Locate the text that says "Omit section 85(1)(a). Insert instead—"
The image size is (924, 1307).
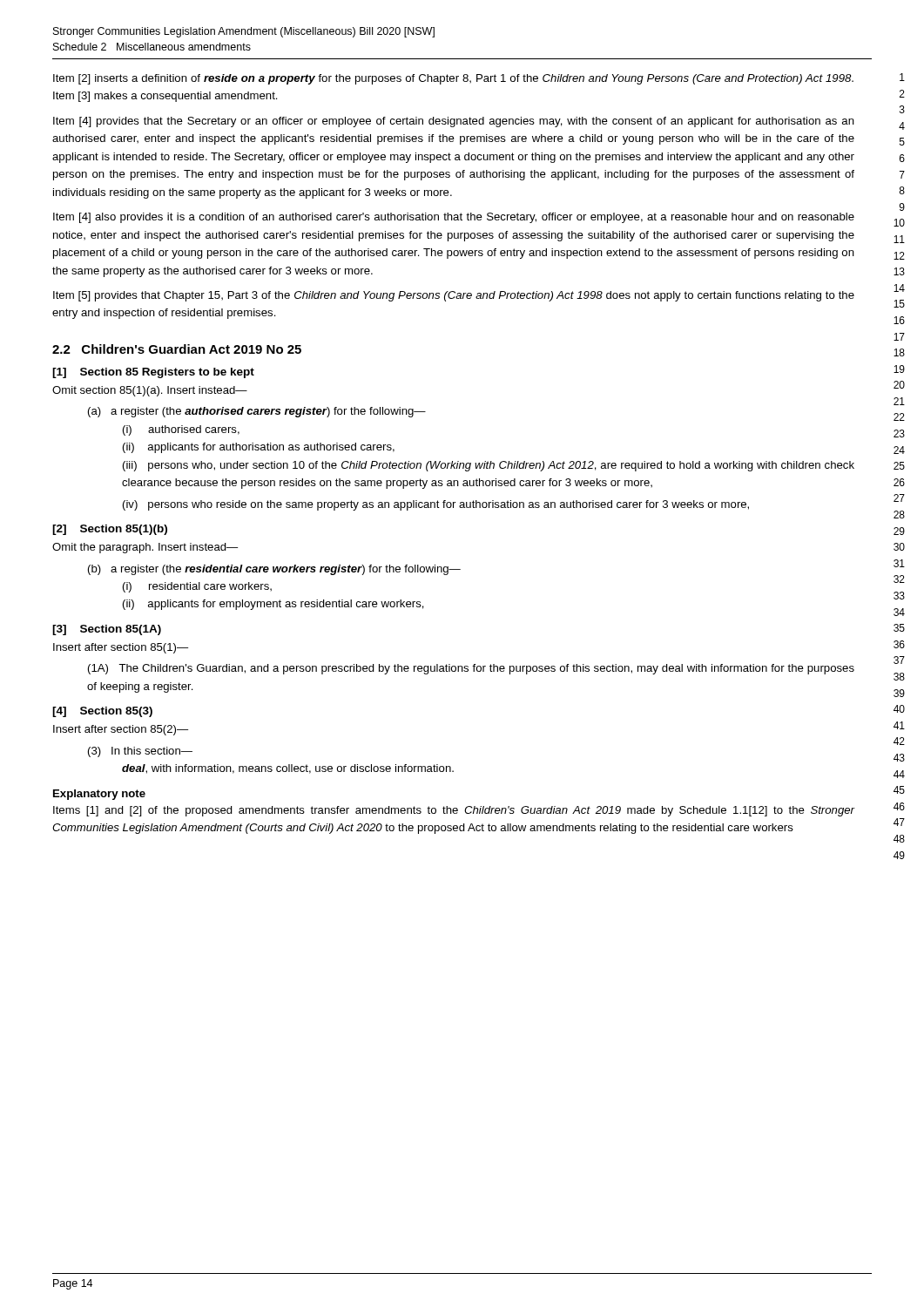click(150, 390)
